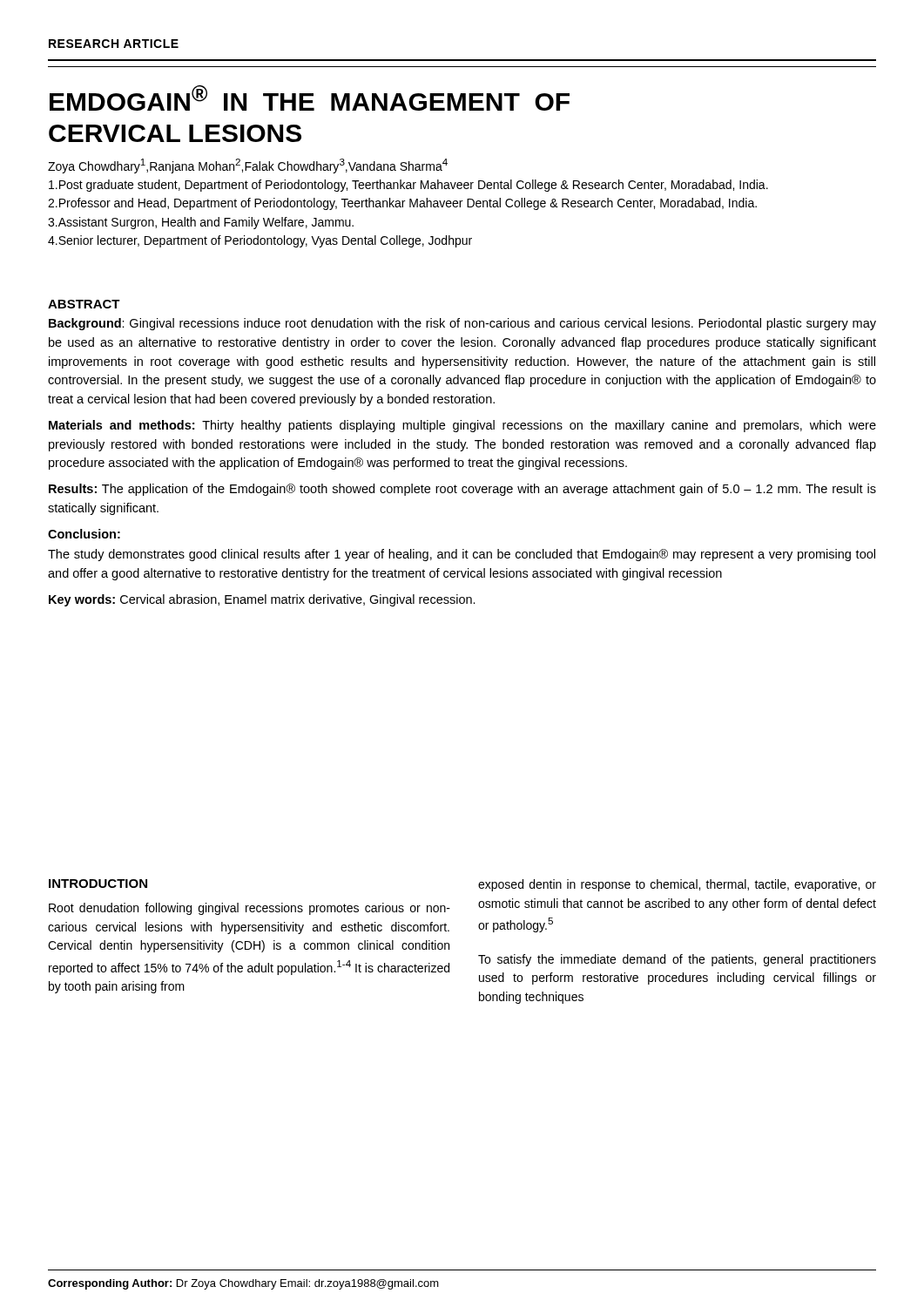Find the text block containing "Senior lecturer, Department"

tap(260, 241)
